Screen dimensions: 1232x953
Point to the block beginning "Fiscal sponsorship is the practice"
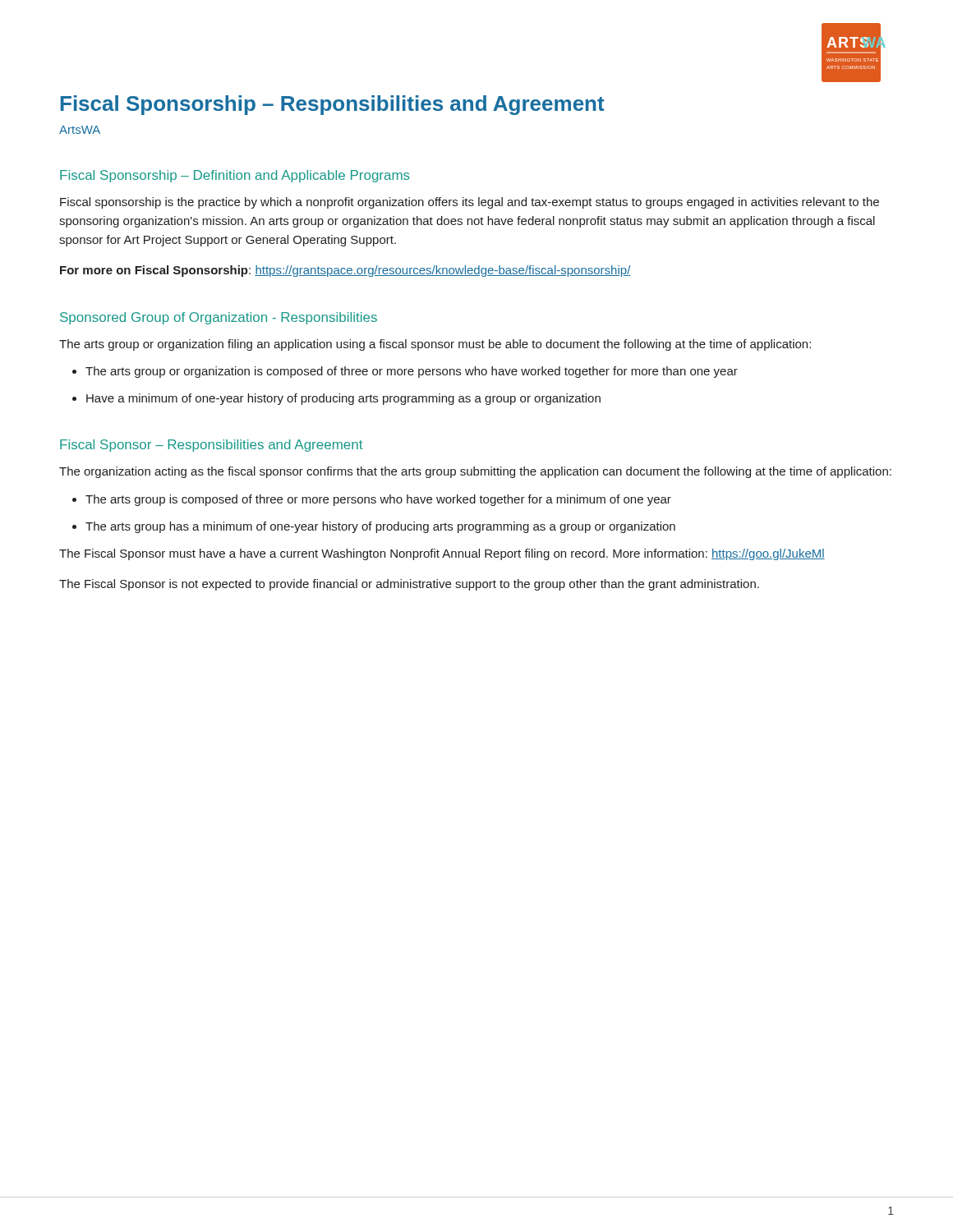click(x=469, y=211)
